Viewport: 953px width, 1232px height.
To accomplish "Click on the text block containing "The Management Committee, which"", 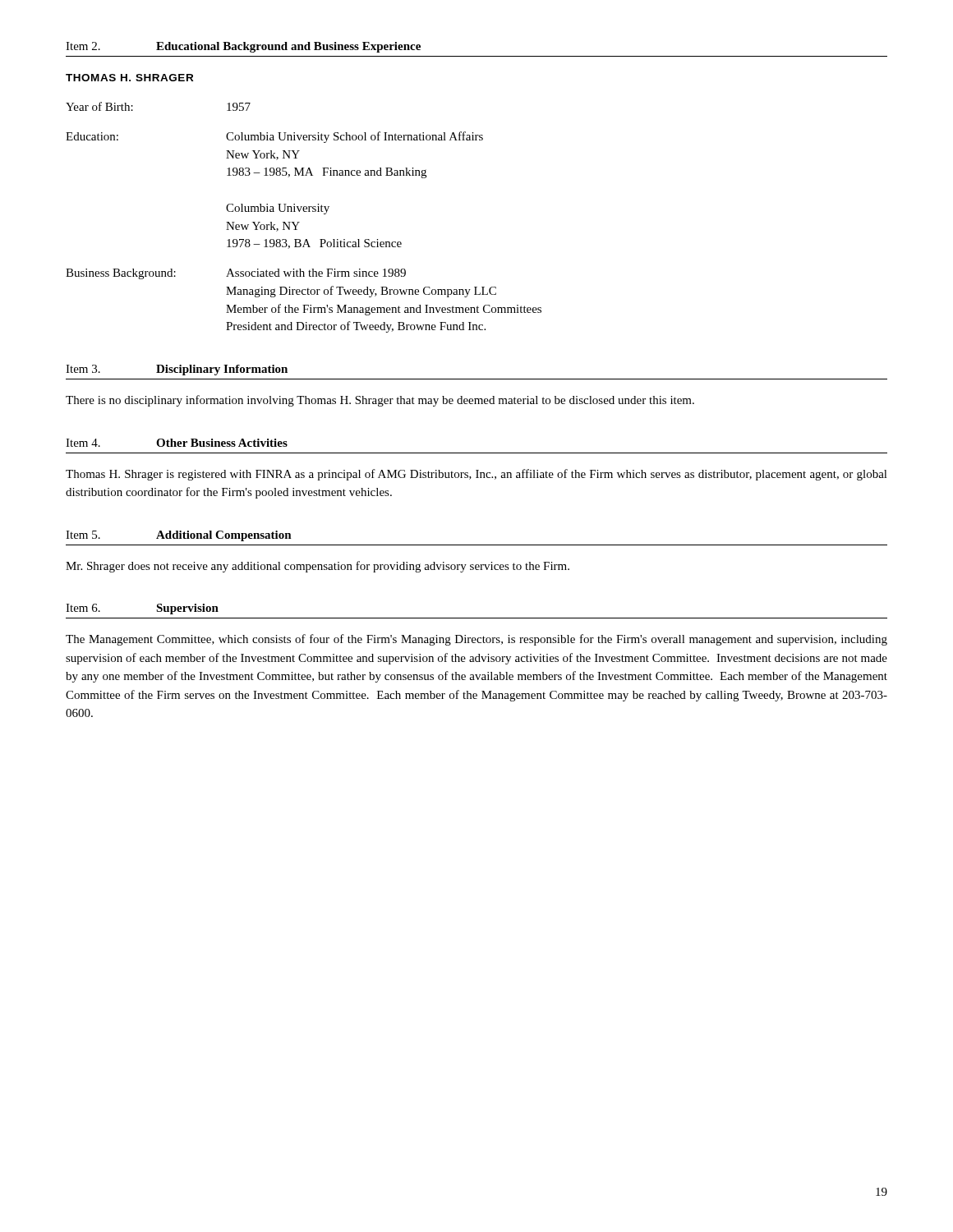I will 476,676.
